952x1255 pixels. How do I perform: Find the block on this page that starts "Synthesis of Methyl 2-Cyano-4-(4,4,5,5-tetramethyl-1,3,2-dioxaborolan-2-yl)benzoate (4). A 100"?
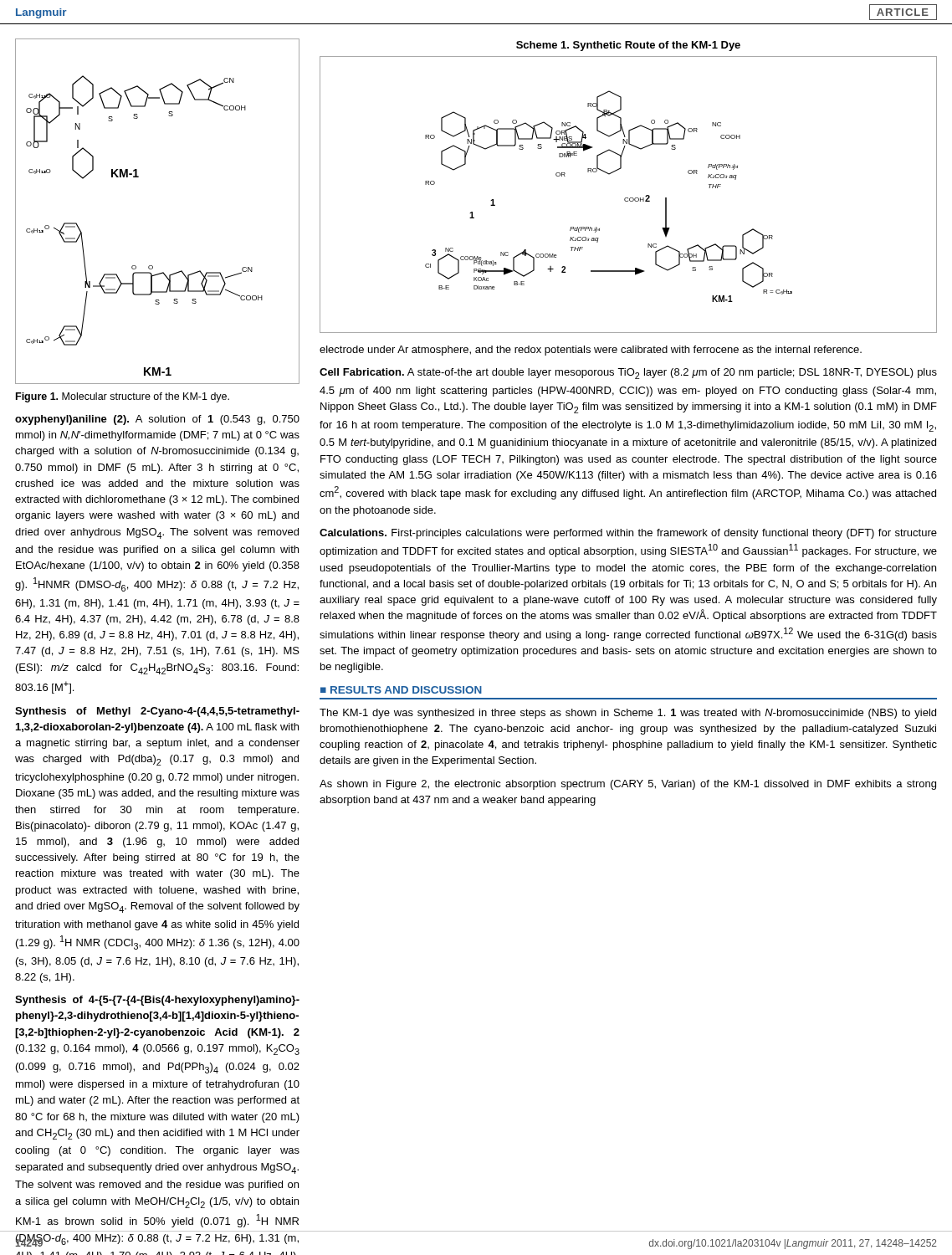pyautogui.click(x=157, y=844)
